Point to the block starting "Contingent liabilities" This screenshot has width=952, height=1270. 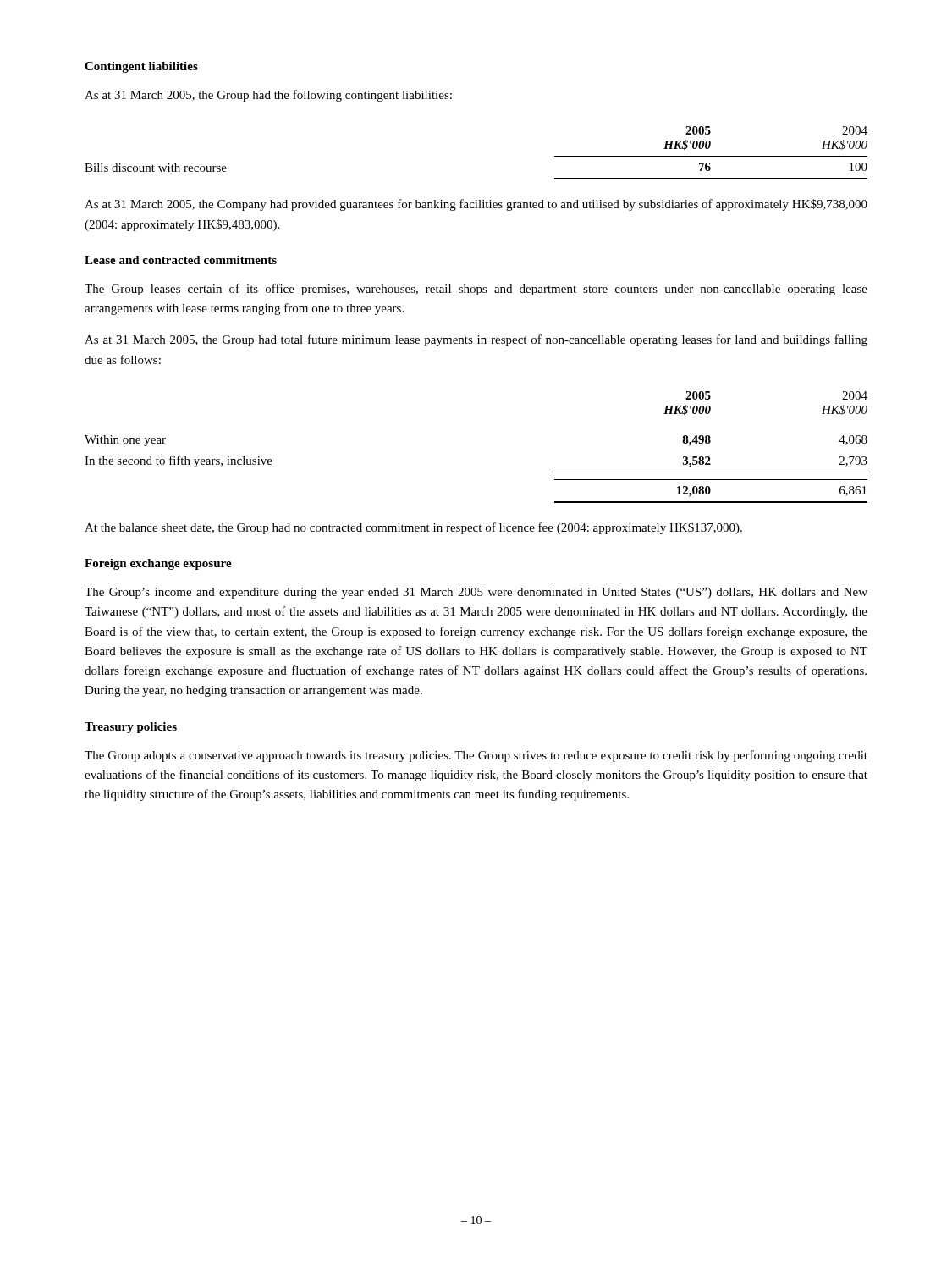point(141,66)
